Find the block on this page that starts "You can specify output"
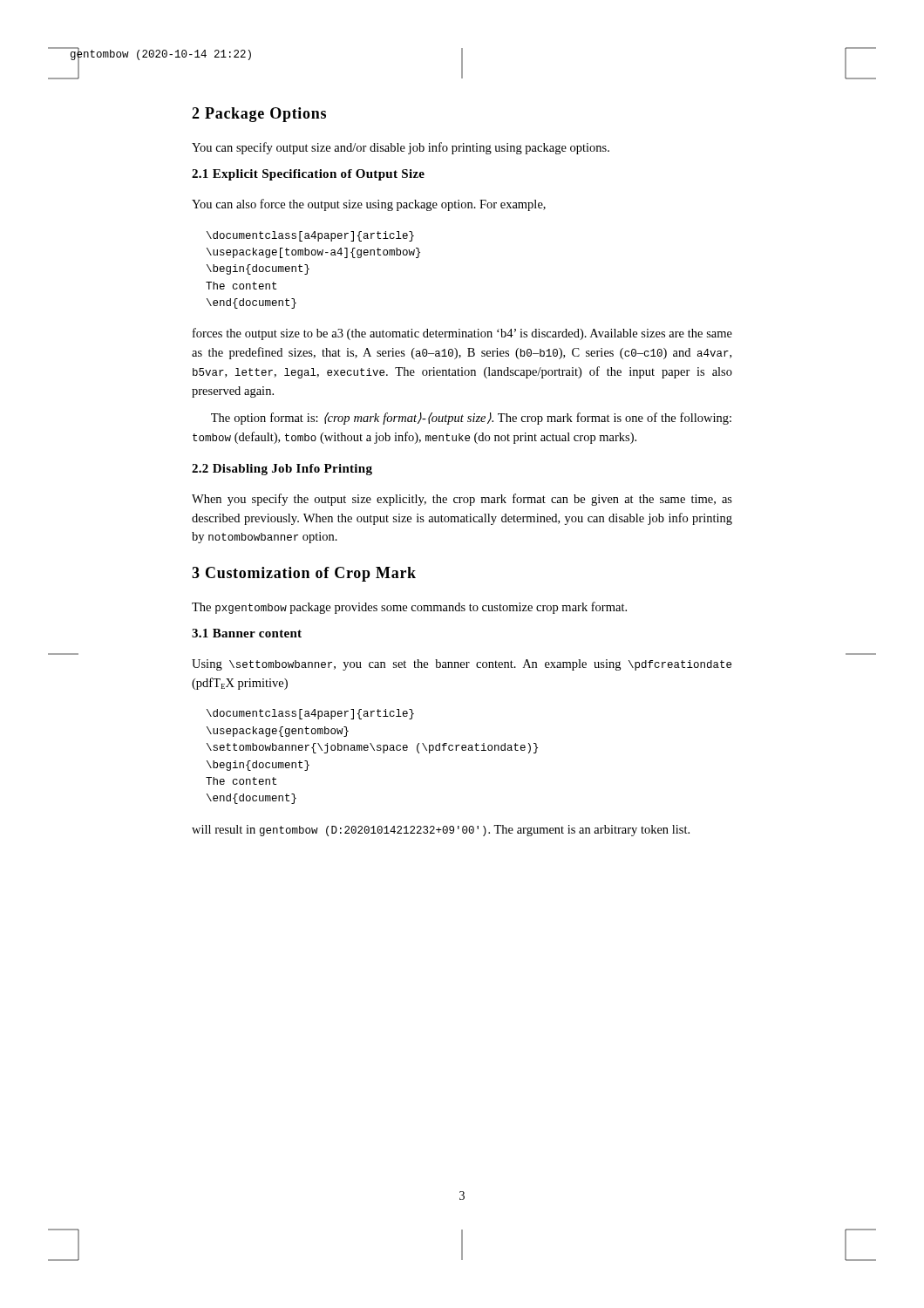924x1308 pixels. click(x=462, y=148)
